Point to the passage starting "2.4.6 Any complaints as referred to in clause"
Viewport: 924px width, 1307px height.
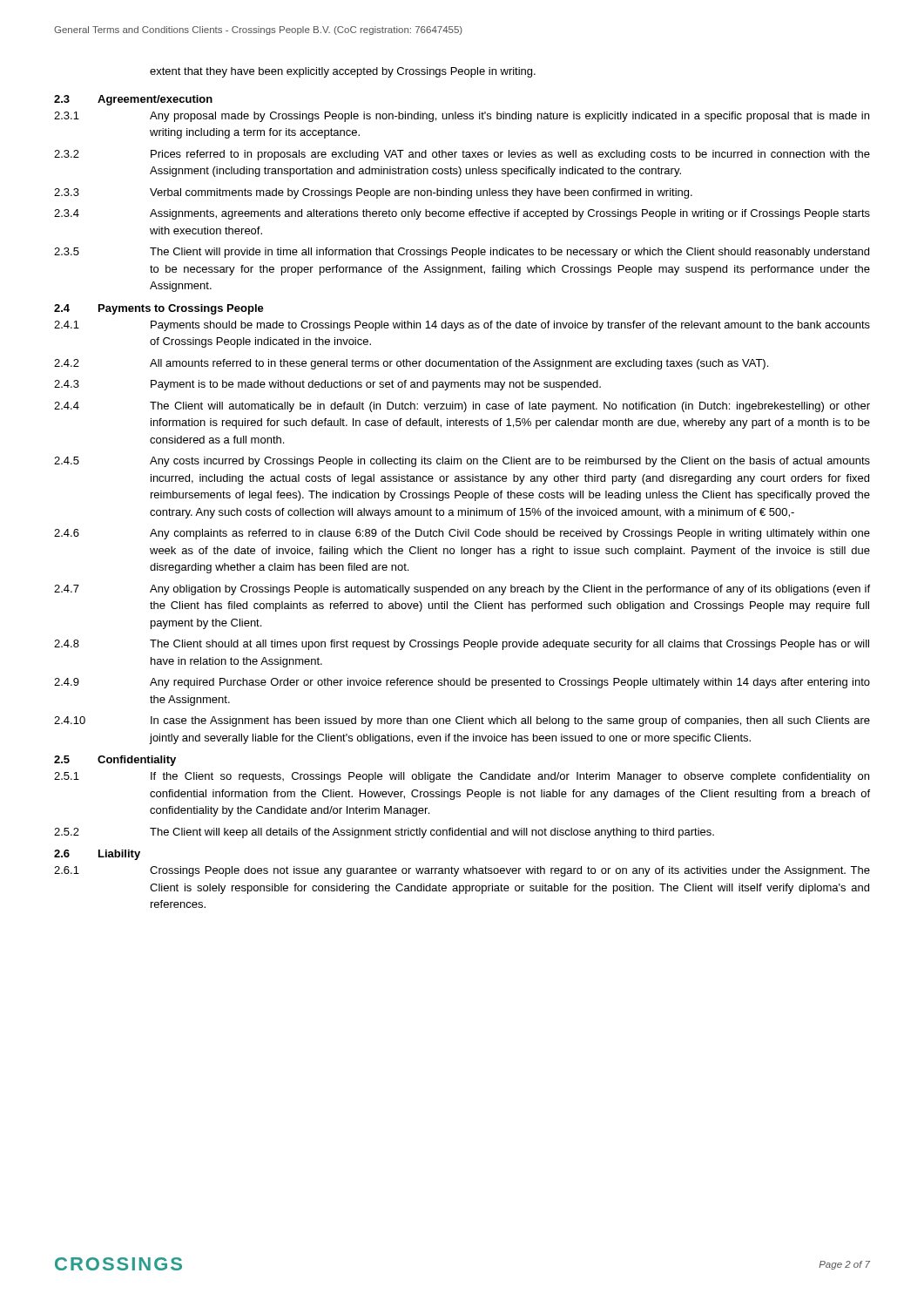(x=462, y=550)
